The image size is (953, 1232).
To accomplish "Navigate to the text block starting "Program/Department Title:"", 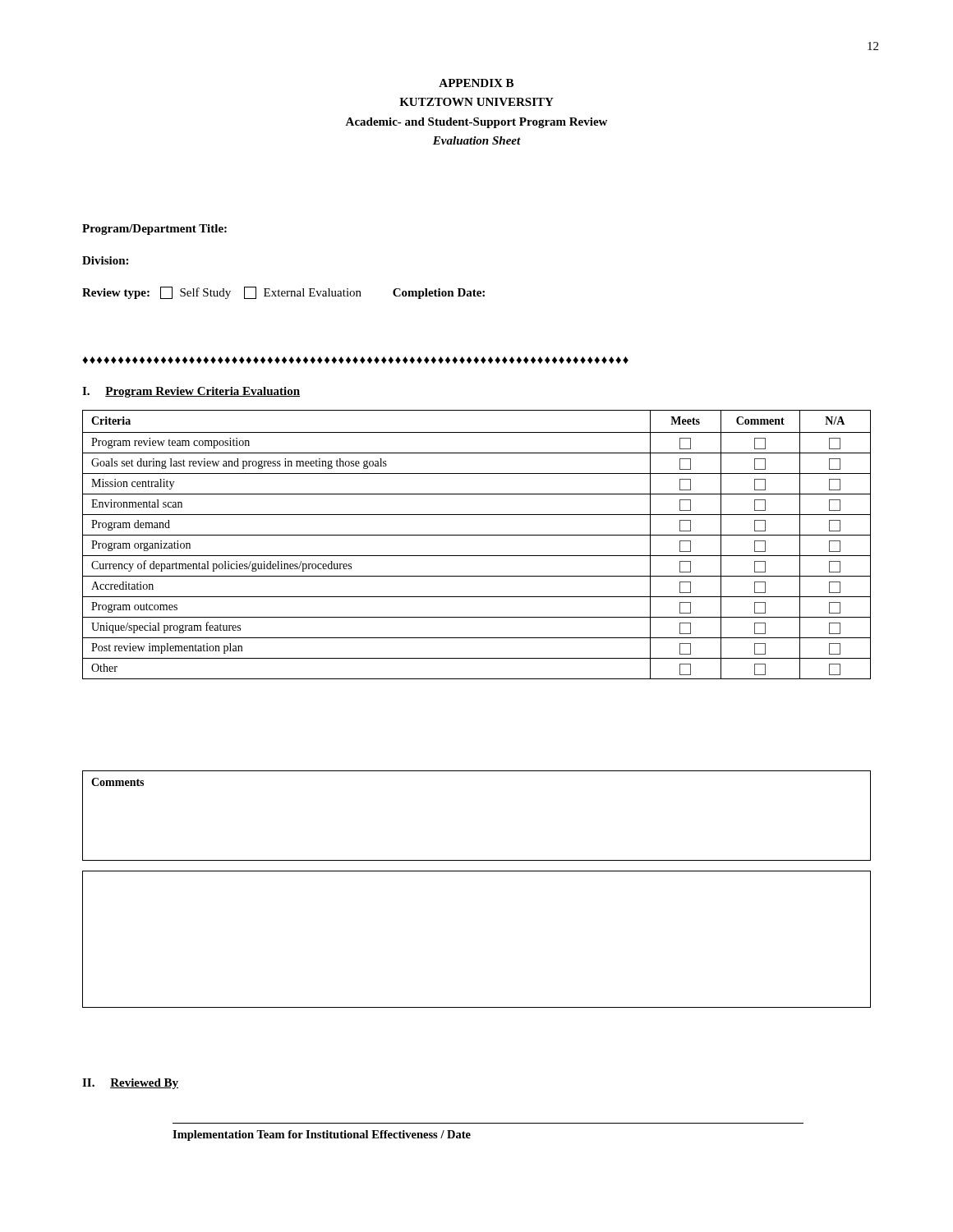I will tap(155, 228).
